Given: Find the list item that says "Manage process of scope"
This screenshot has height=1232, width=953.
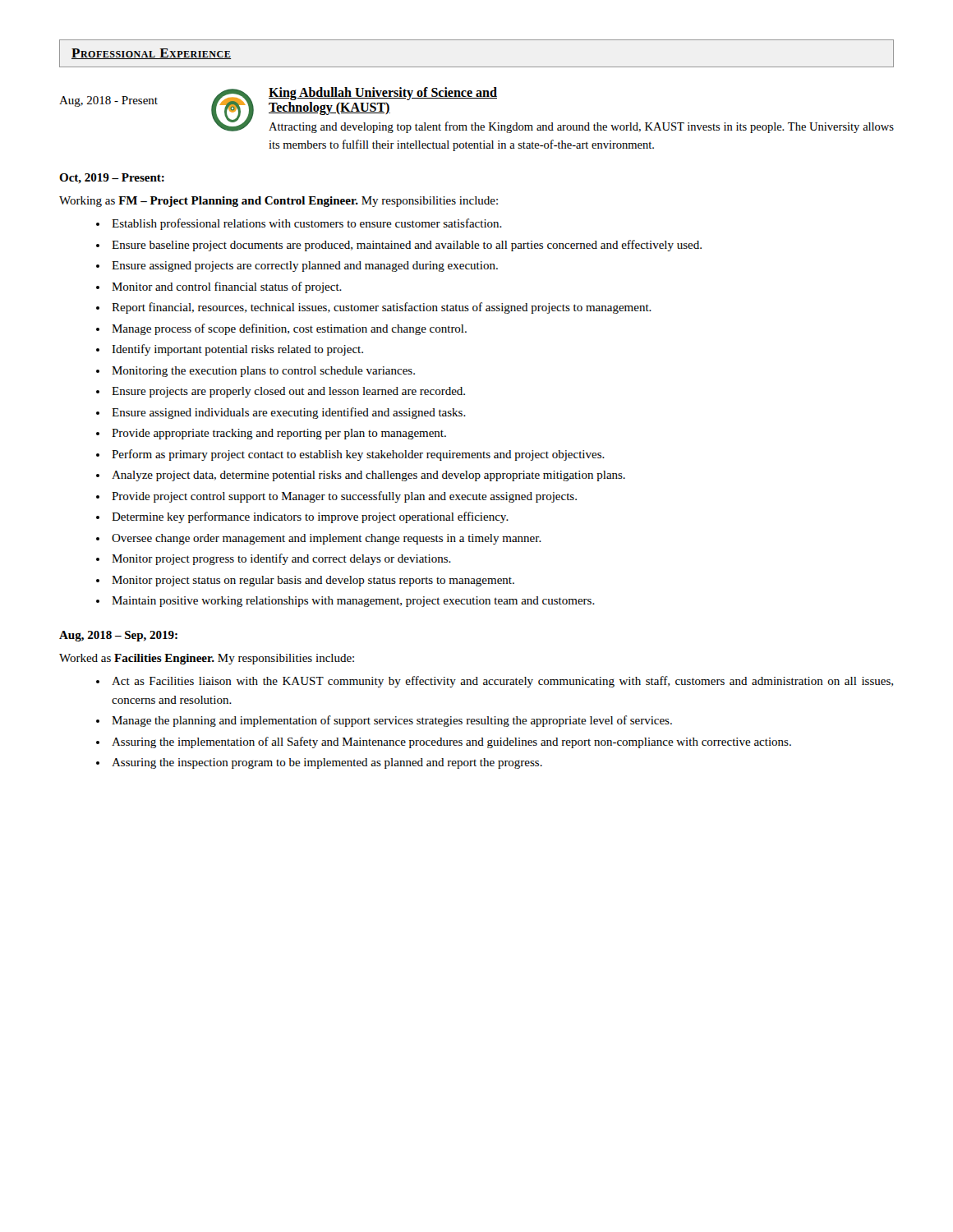Looking at the screenshot, I should (x=289, y=329).
